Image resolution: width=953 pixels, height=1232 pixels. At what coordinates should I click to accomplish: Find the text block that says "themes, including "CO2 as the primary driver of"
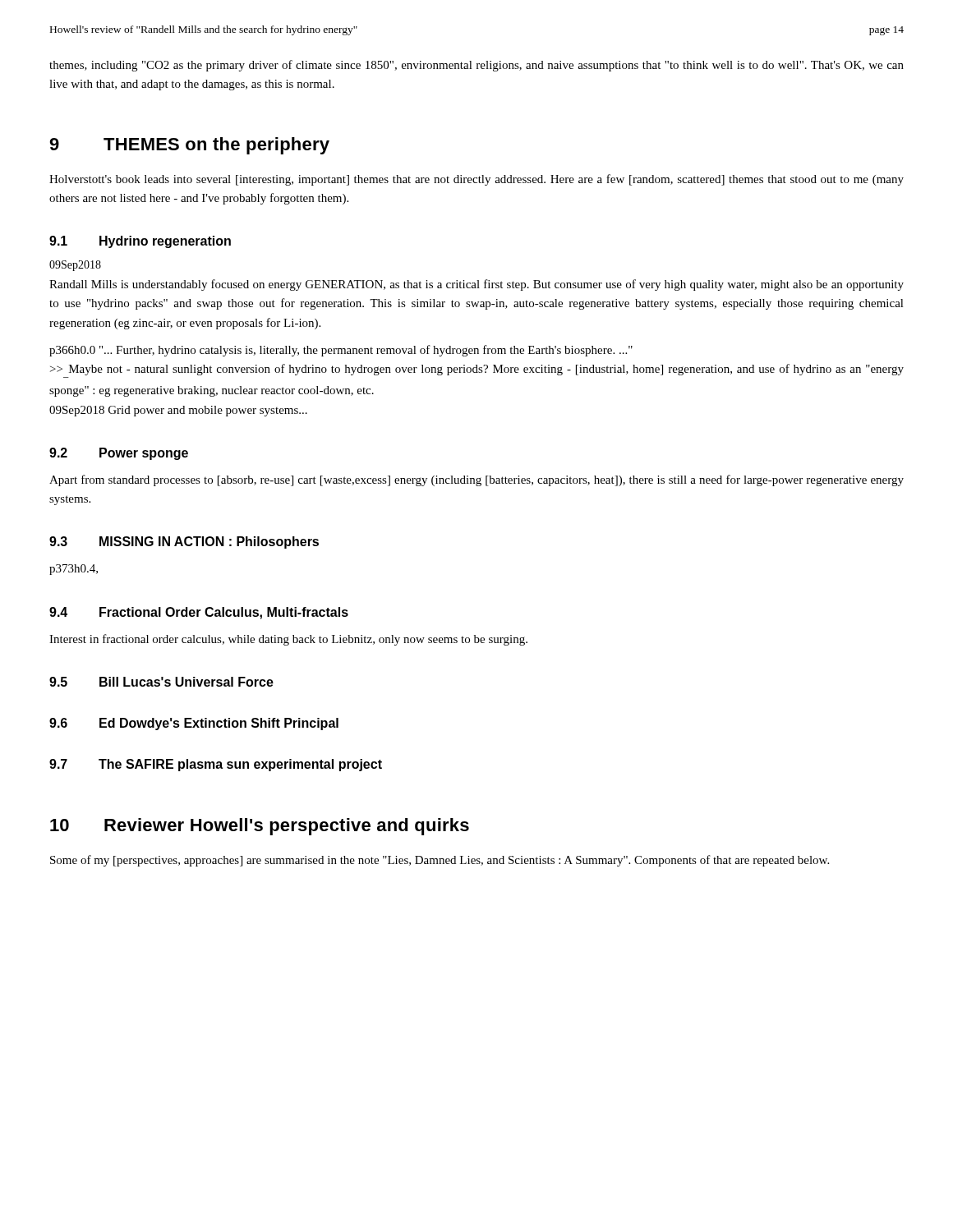(476, 74)
